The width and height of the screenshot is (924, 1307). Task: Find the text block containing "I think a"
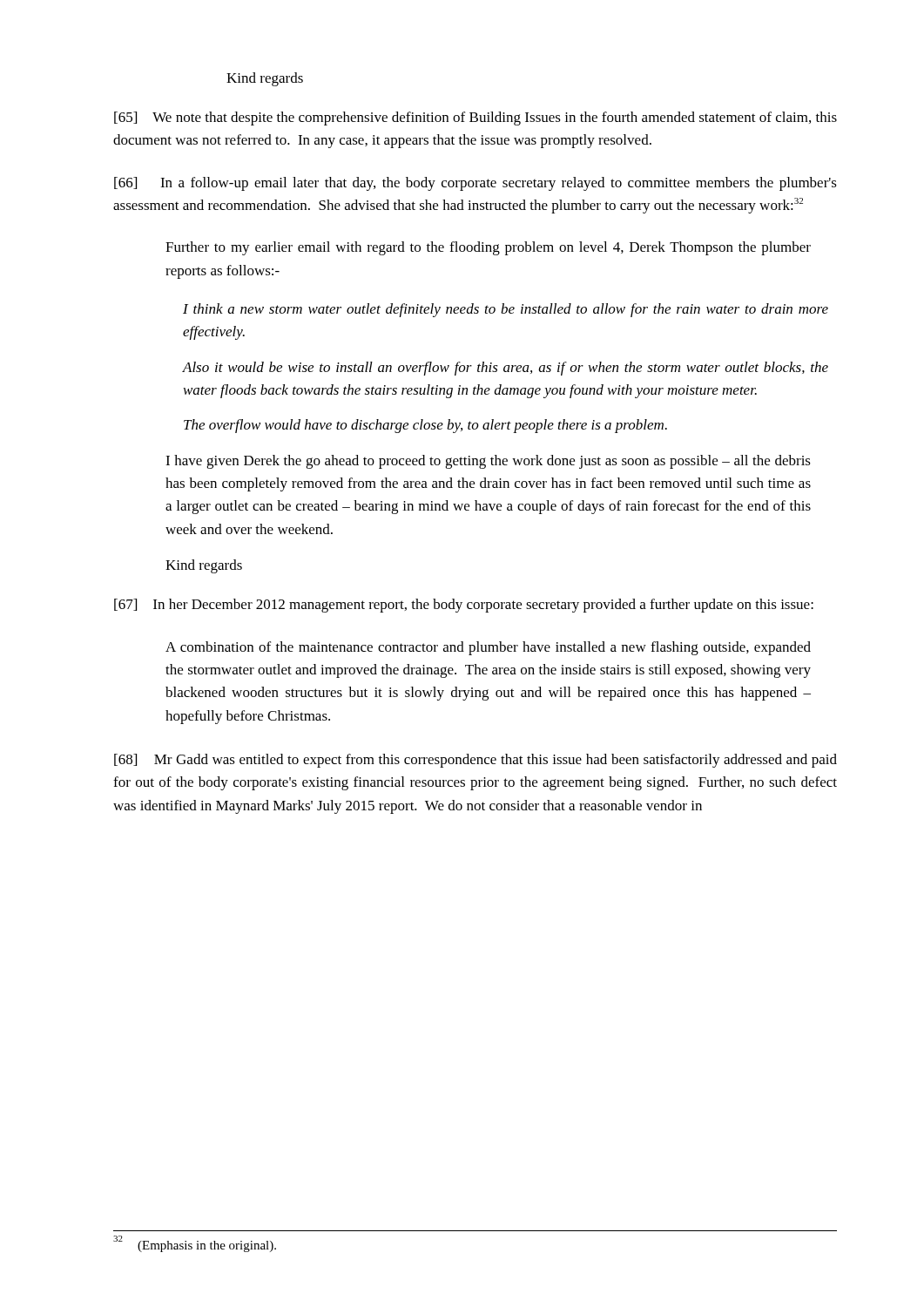[x=506, y=320]
